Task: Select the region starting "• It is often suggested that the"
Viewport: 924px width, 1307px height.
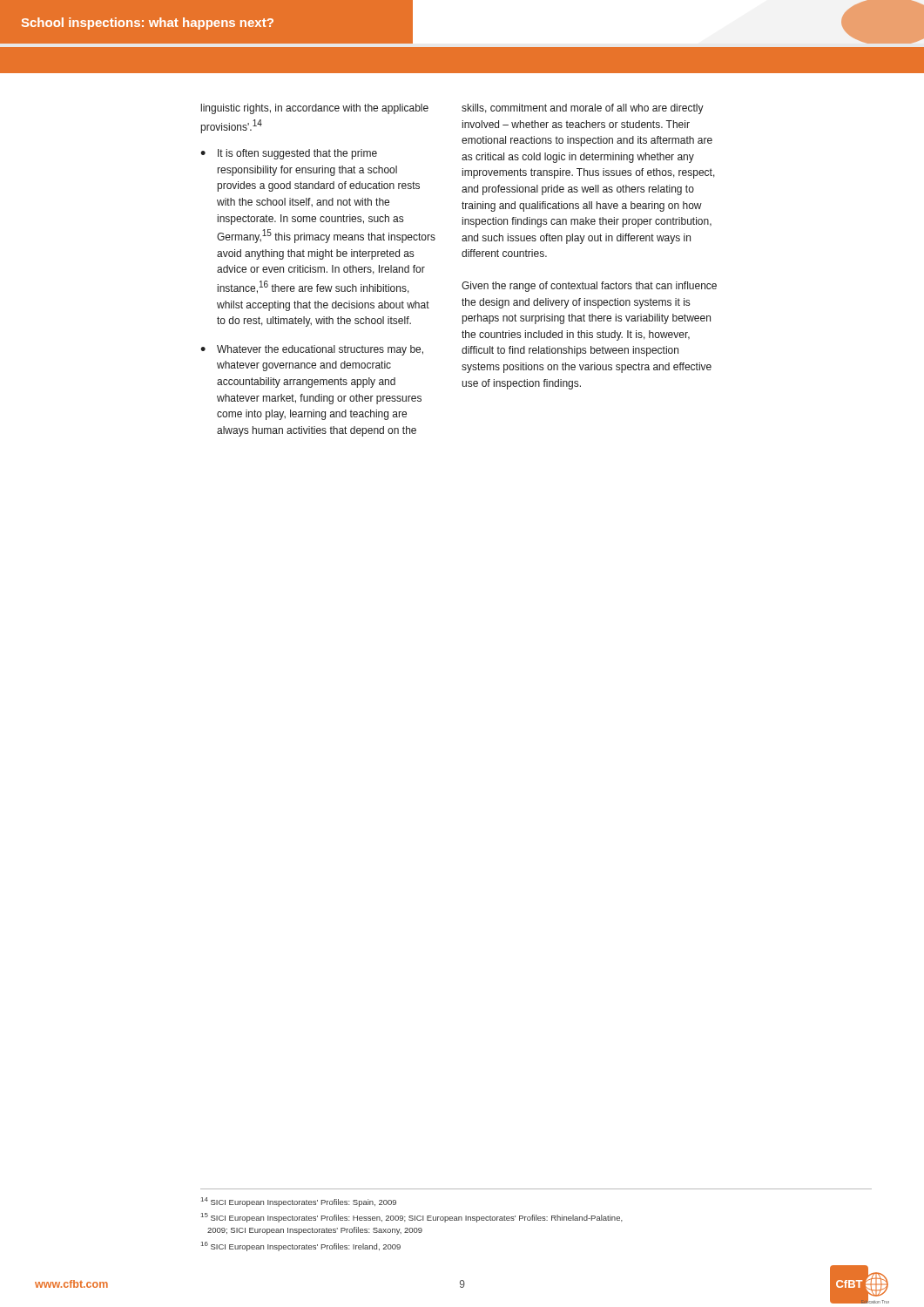Action: pyautogui.click(x=318, y=237)
